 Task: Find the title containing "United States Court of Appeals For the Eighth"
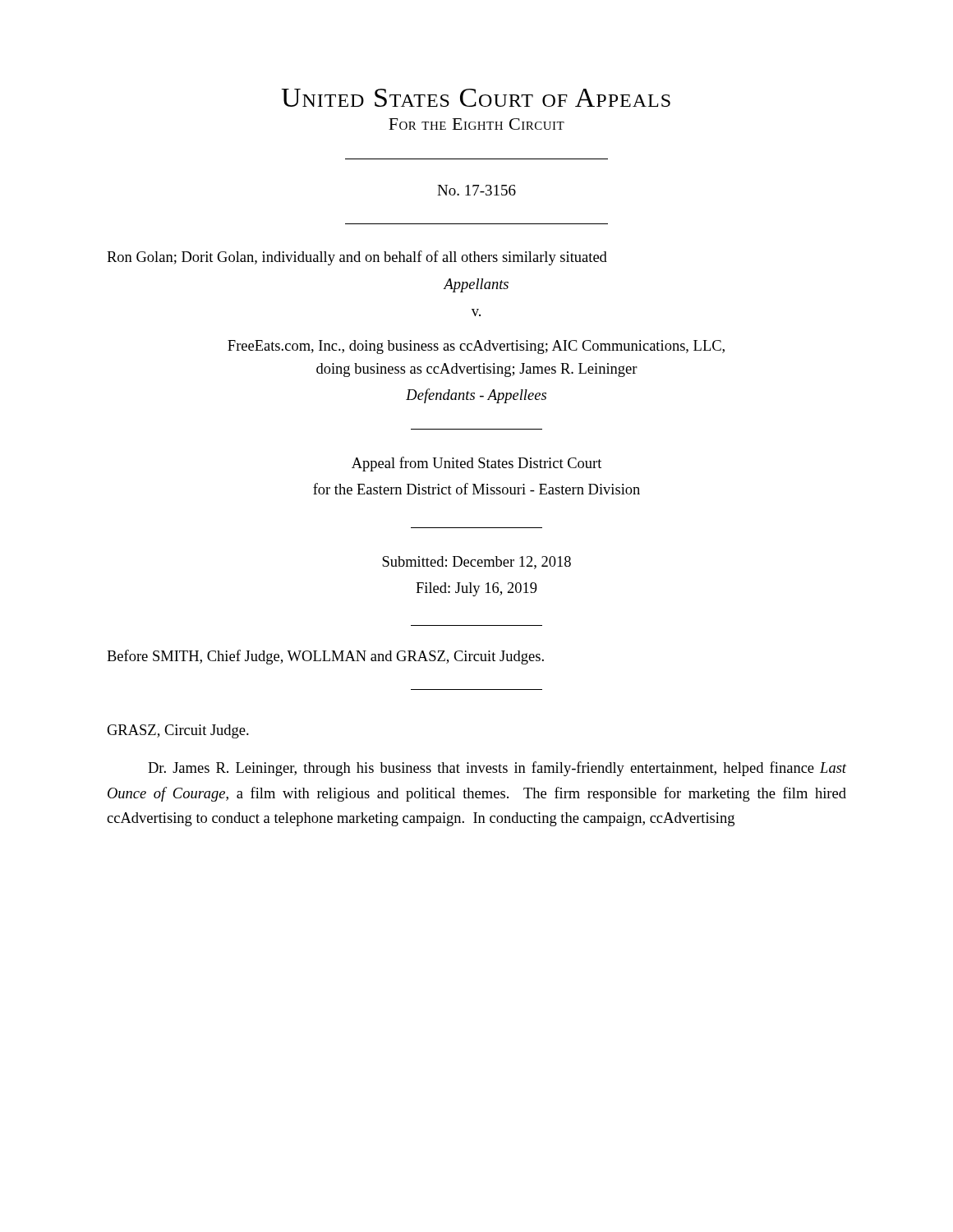coord(476,108)
